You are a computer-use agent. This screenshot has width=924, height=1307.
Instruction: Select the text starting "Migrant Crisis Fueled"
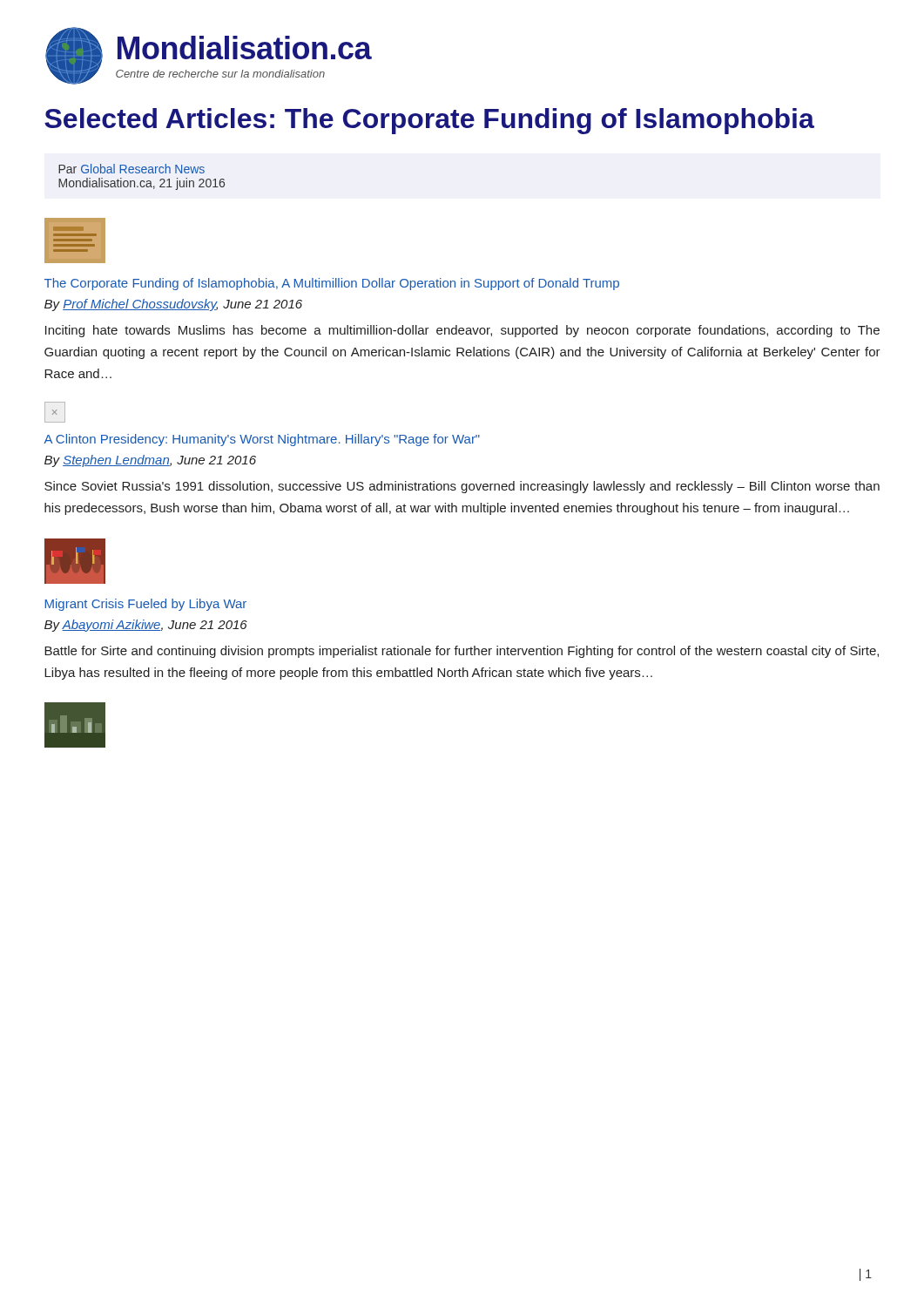[x=145, y=603]
